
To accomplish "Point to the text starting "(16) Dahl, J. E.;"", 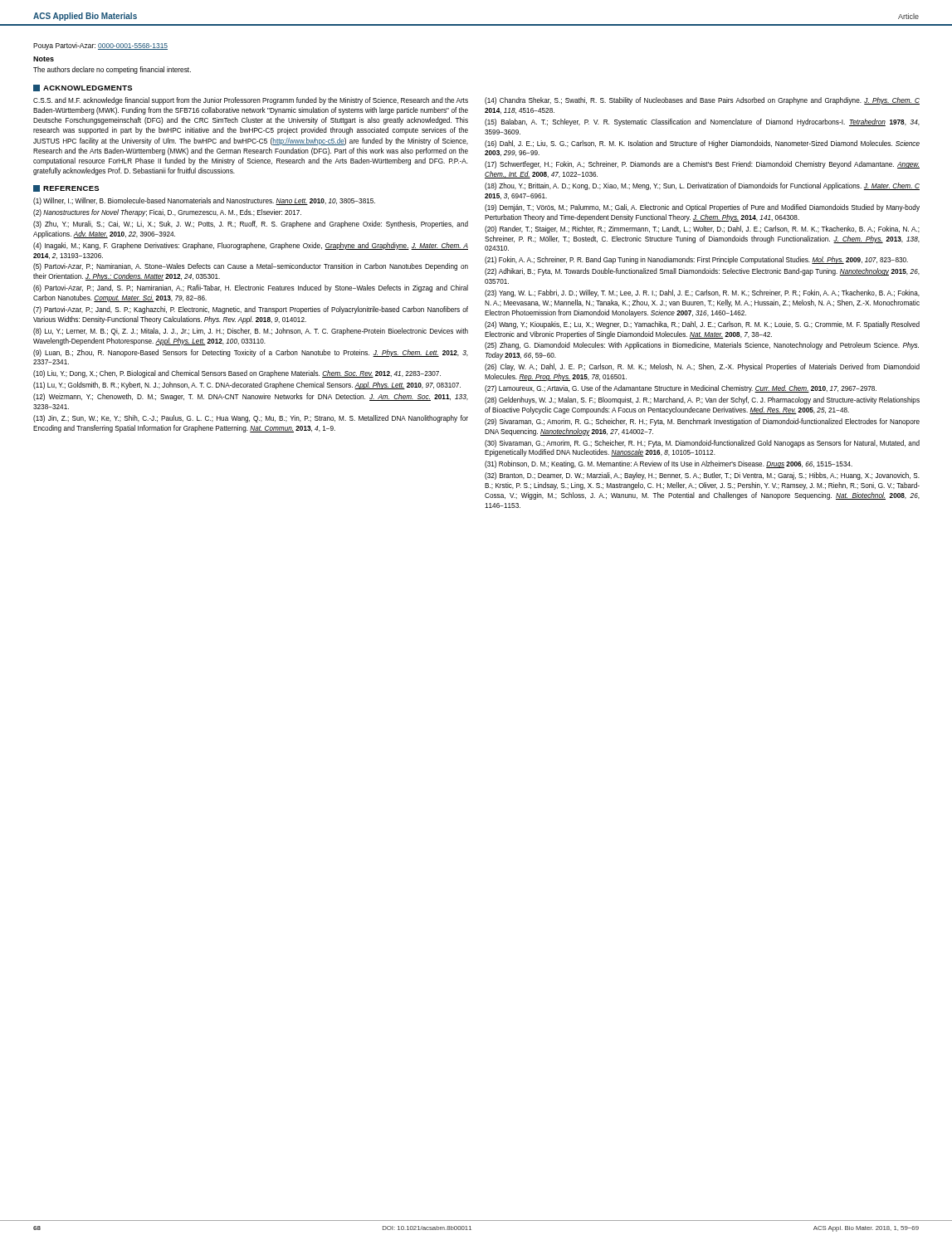I will (702, 149).
